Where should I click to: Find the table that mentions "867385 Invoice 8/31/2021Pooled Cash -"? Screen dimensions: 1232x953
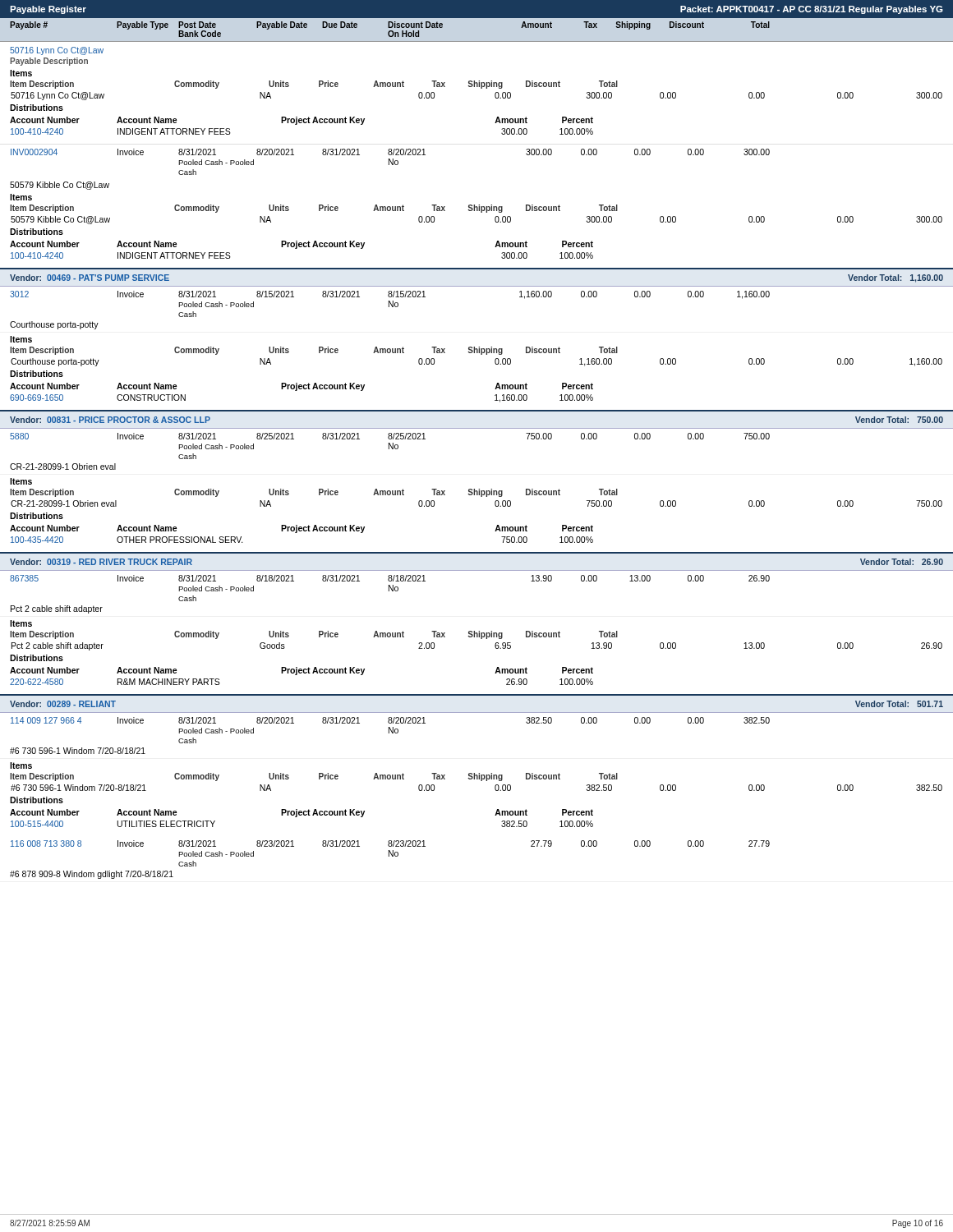click(x=476, y=594)
